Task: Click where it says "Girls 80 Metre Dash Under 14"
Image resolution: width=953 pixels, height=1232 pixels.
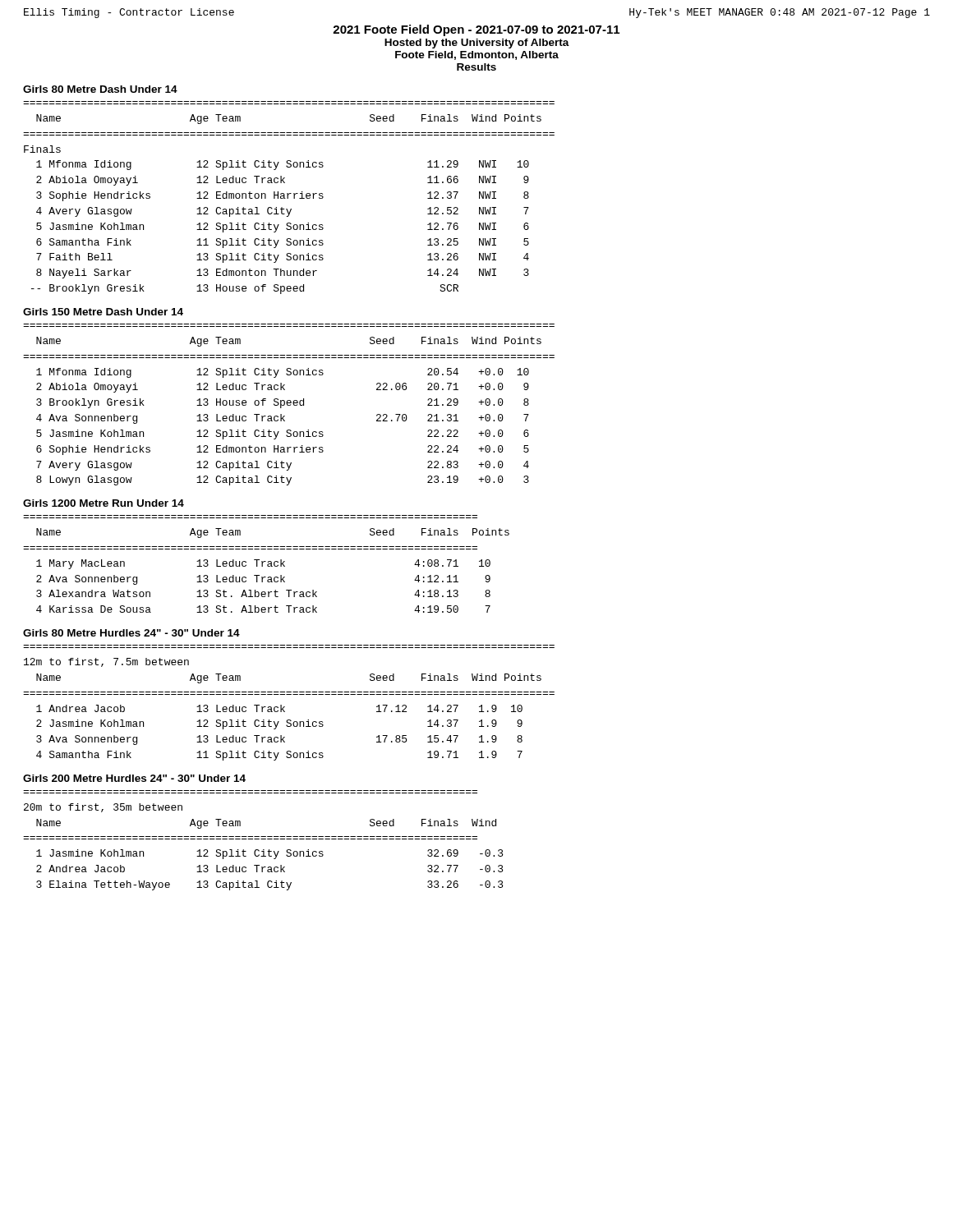Action: [100, 89]
